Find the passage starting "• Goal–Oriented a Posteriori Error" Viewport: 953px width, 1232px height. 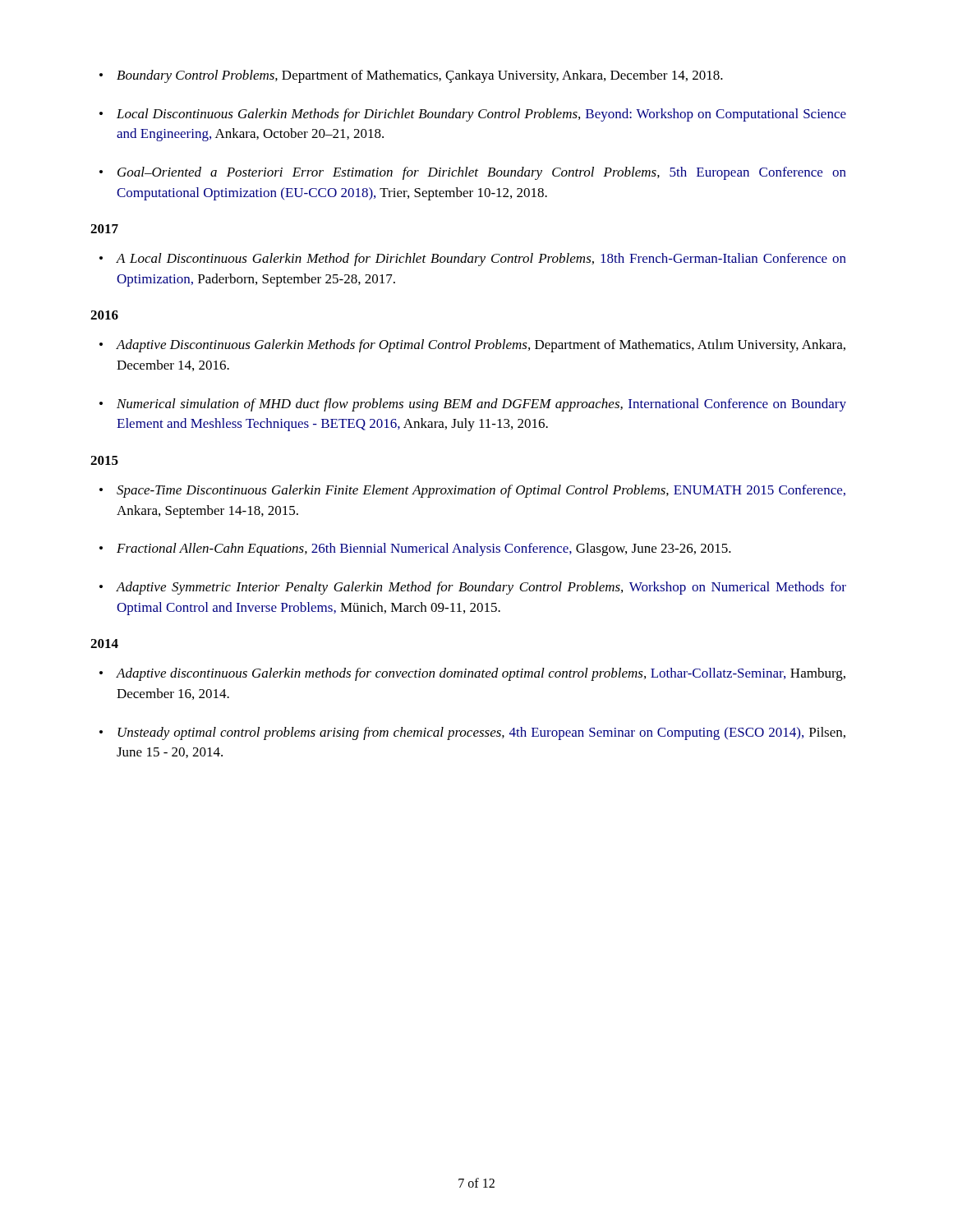(472, 183)
